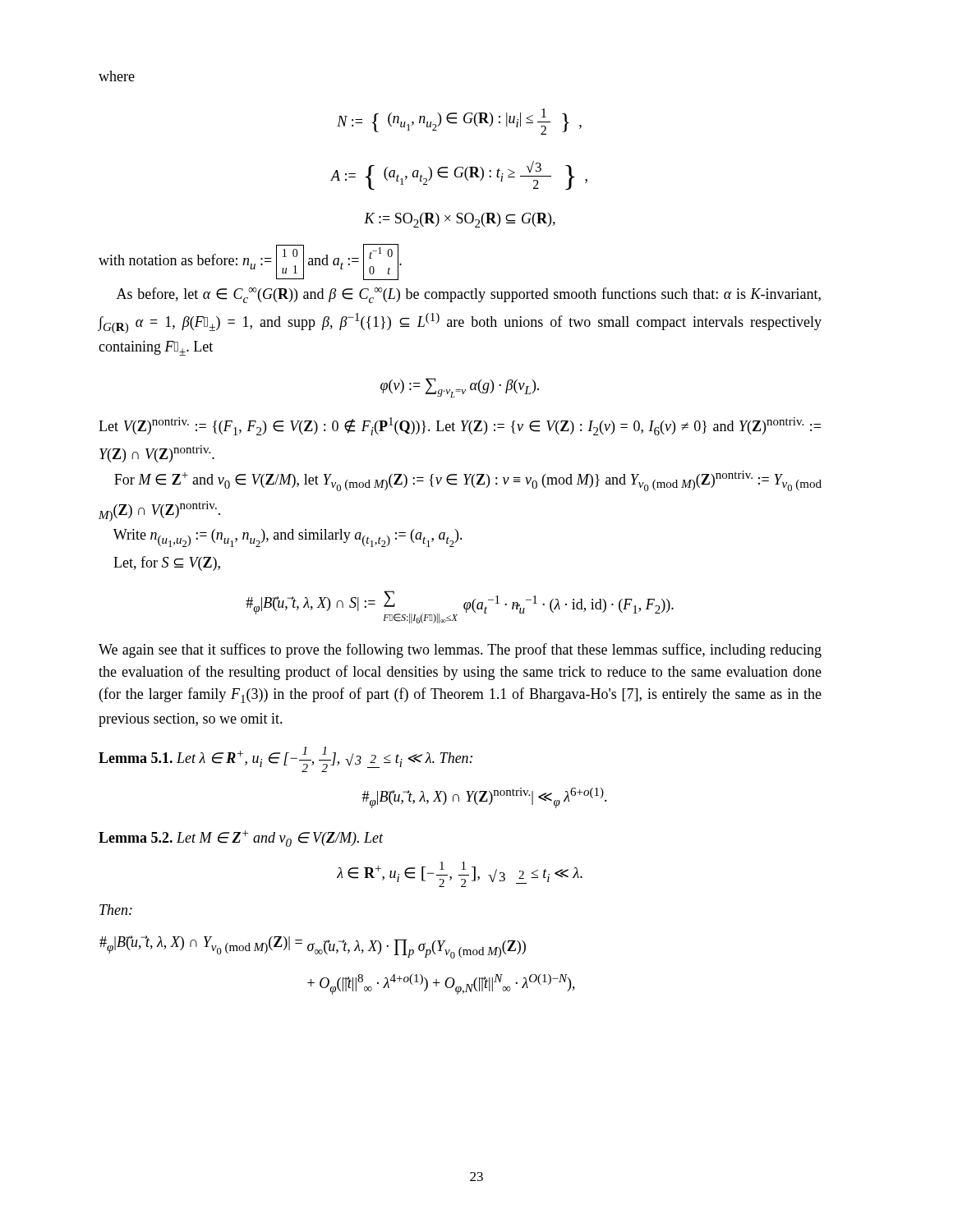Find the formula on this page that starts "K := SO2(R) × SO2(R)"
This screenshot has height=1232, width=953.
(460, 220)
